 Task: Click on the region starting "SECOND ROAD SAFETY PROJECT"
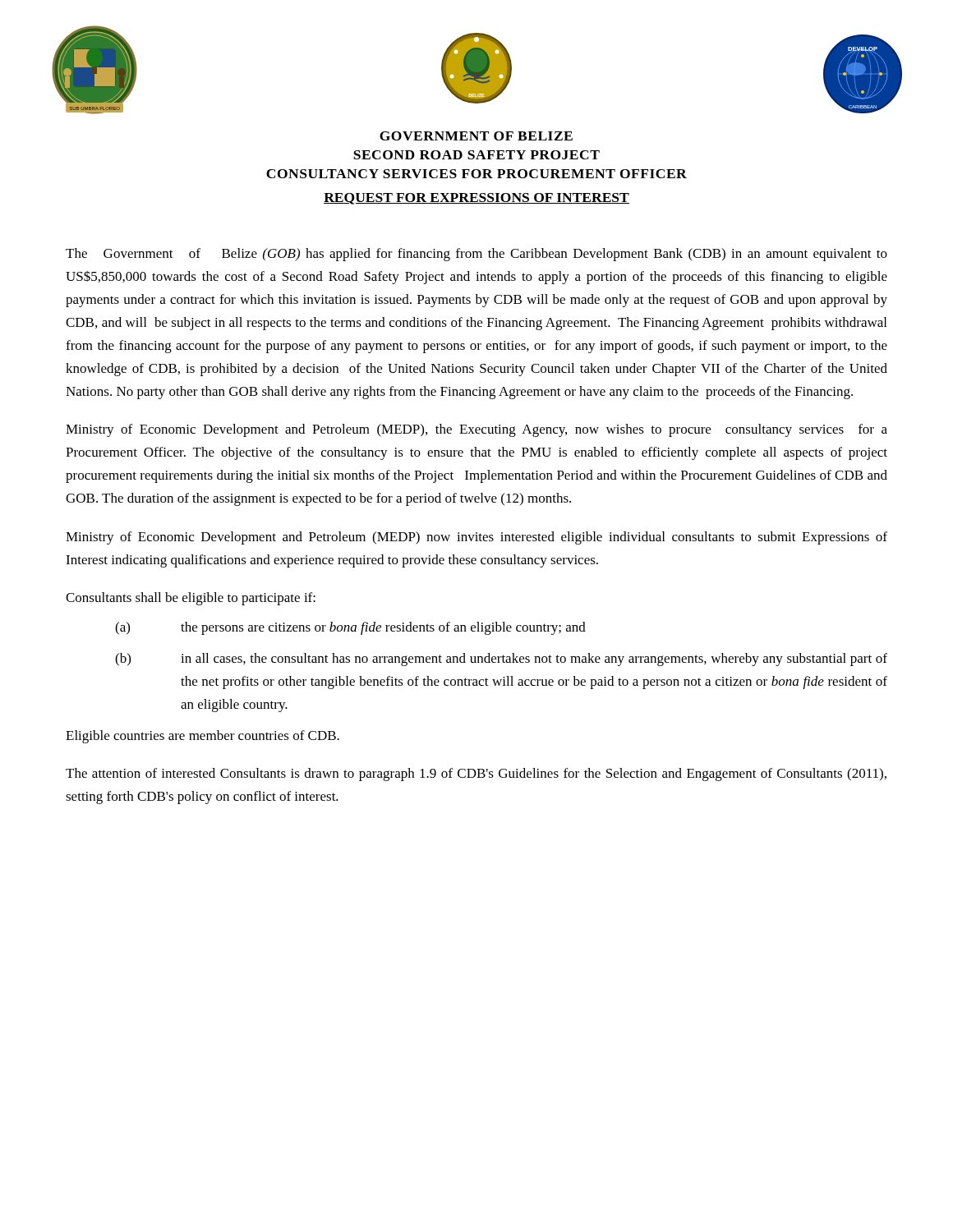(x=476, y=154)
